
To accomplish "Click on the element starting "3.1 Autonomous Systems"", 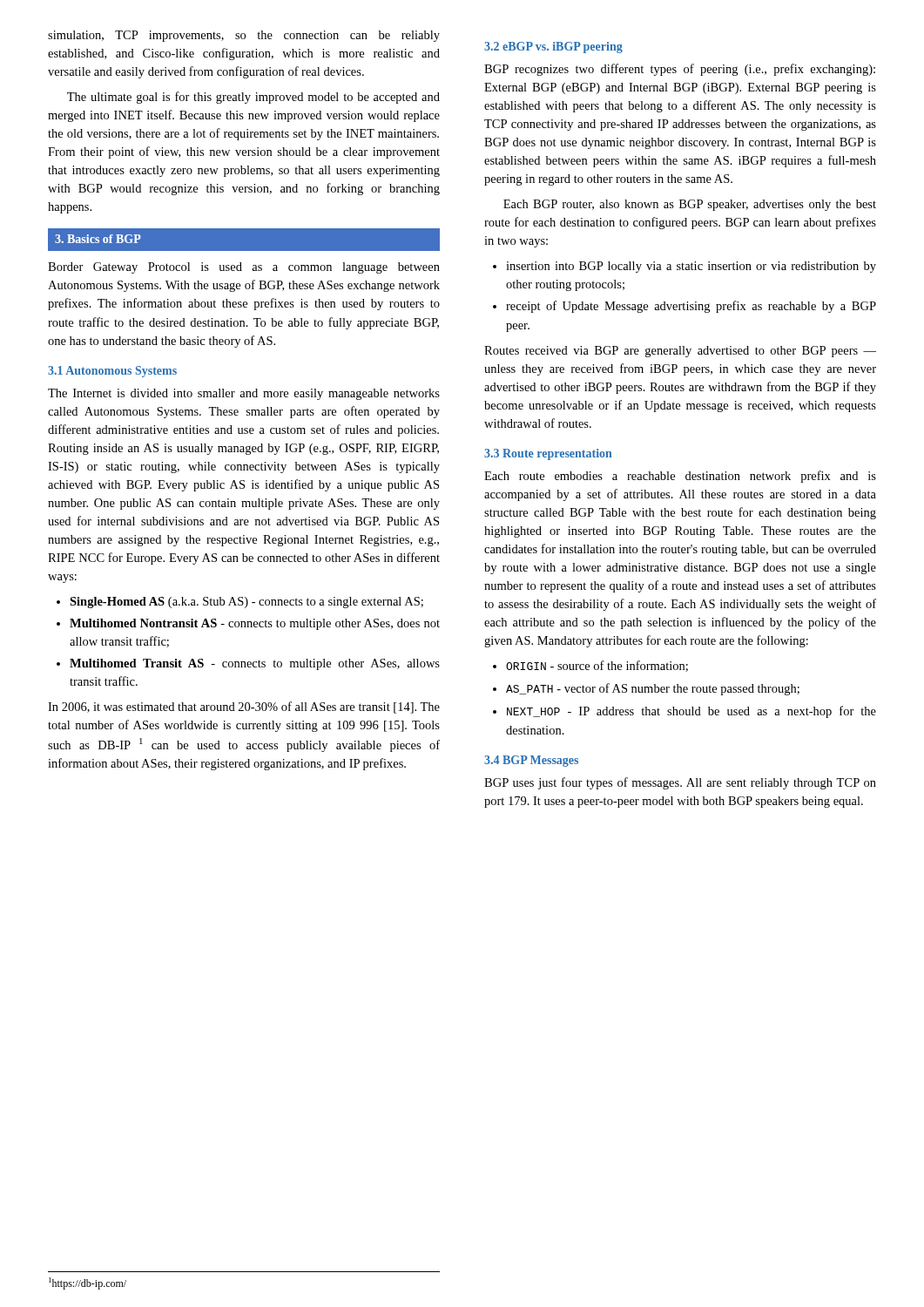I will [112, 372].
